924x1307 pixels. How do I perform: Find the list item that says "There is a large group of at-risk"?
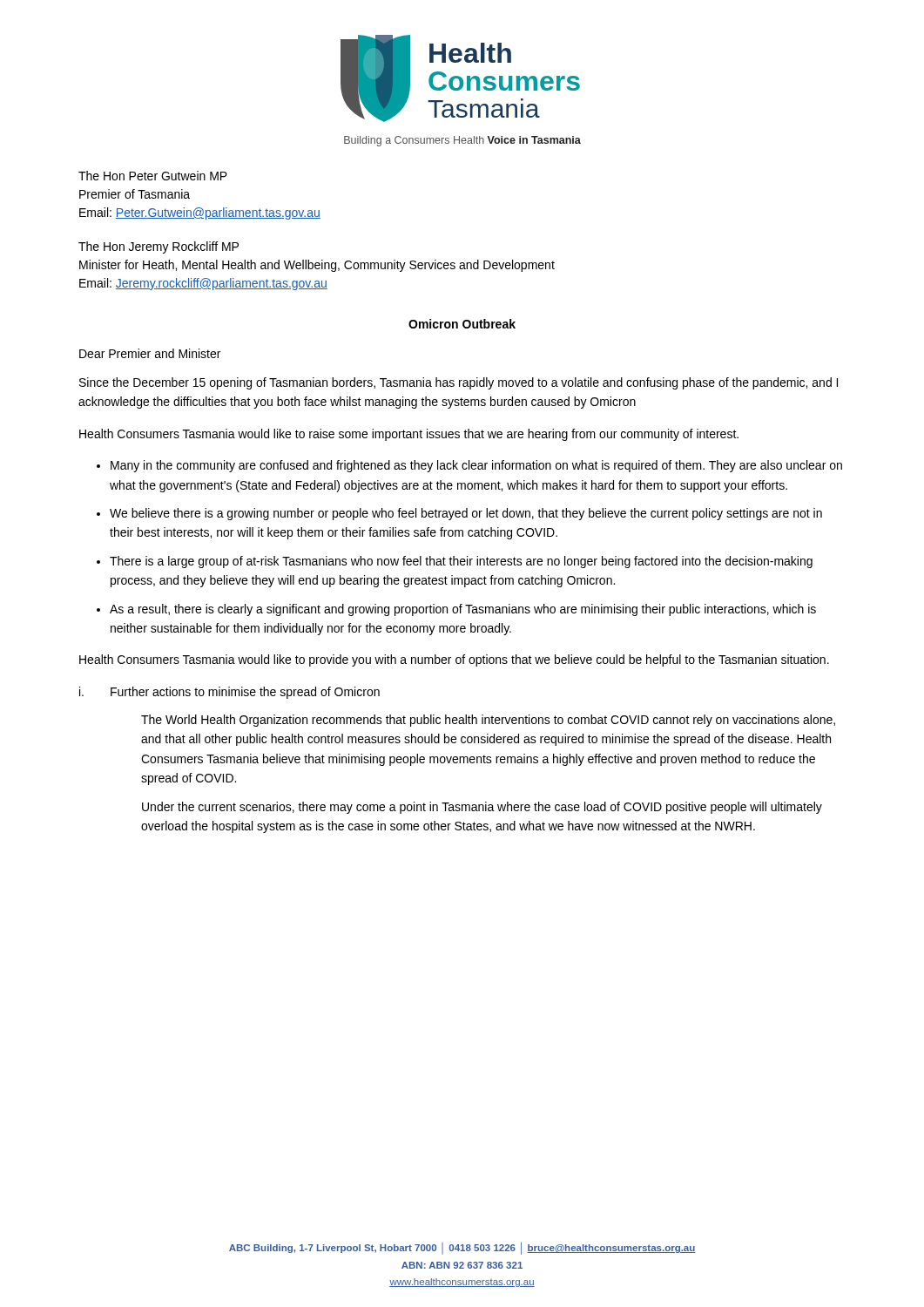pos(461,571)
